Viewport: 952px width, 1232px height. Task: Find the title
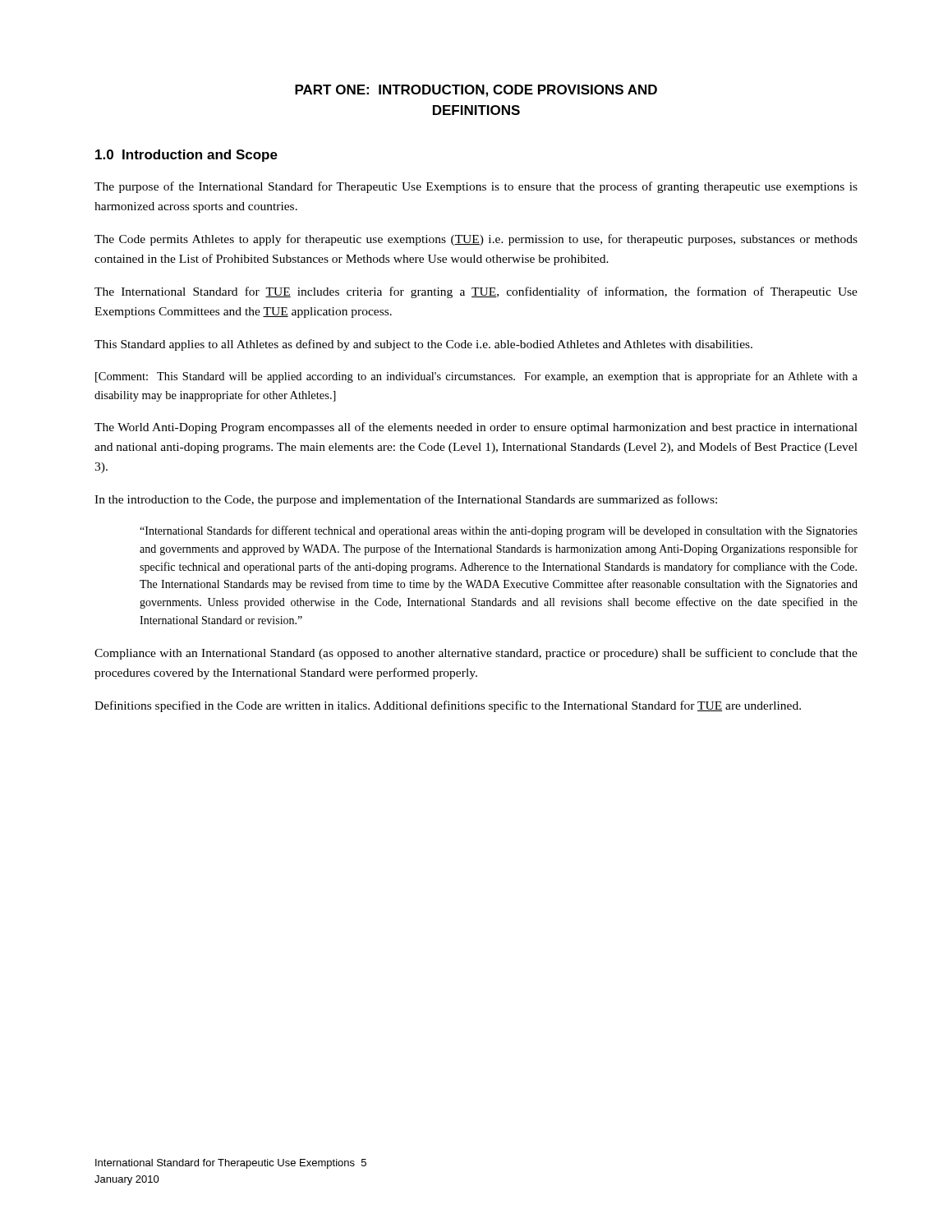[x=476, y=100]
